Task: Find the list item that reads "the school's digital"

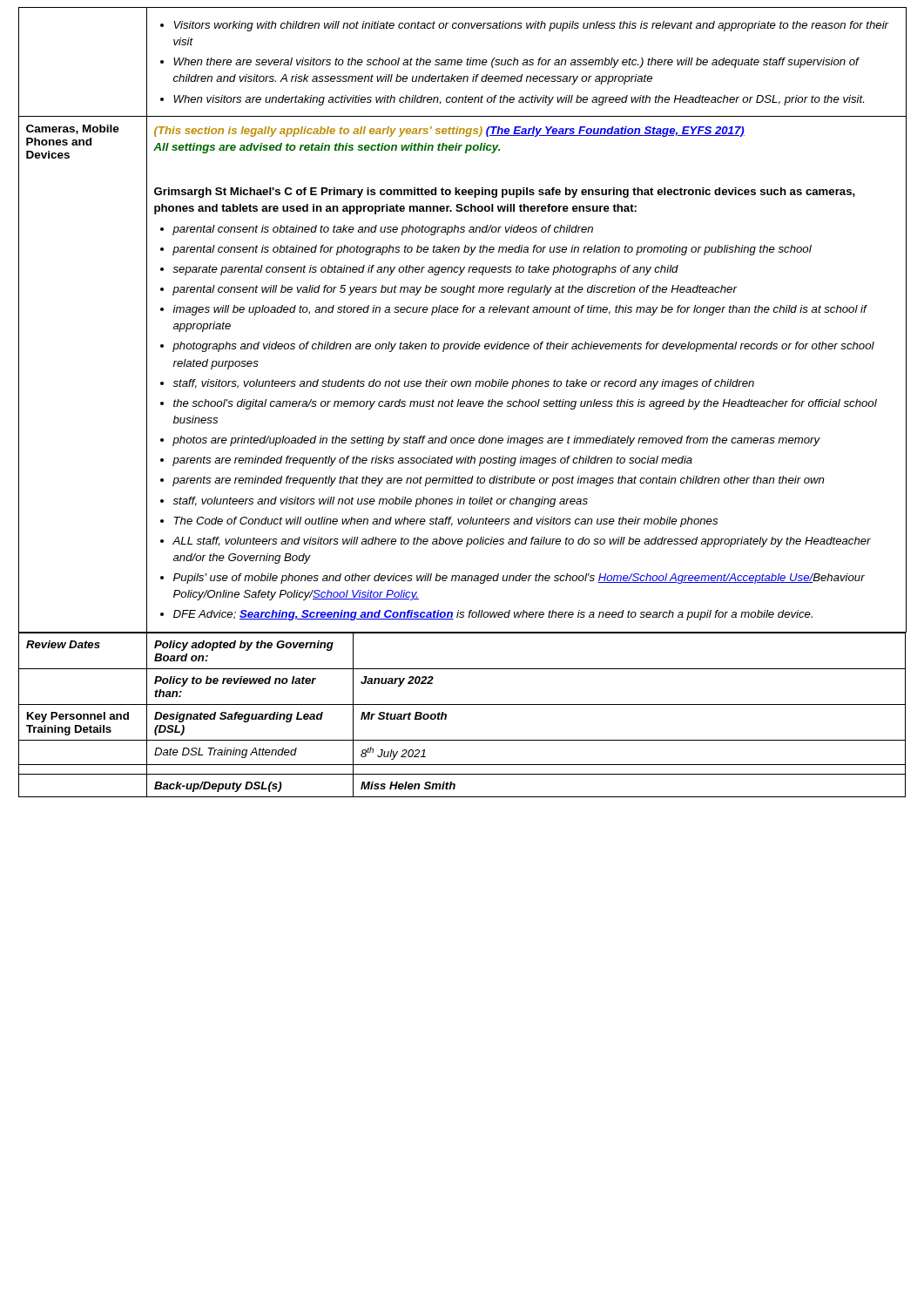Action: [526, 411]
